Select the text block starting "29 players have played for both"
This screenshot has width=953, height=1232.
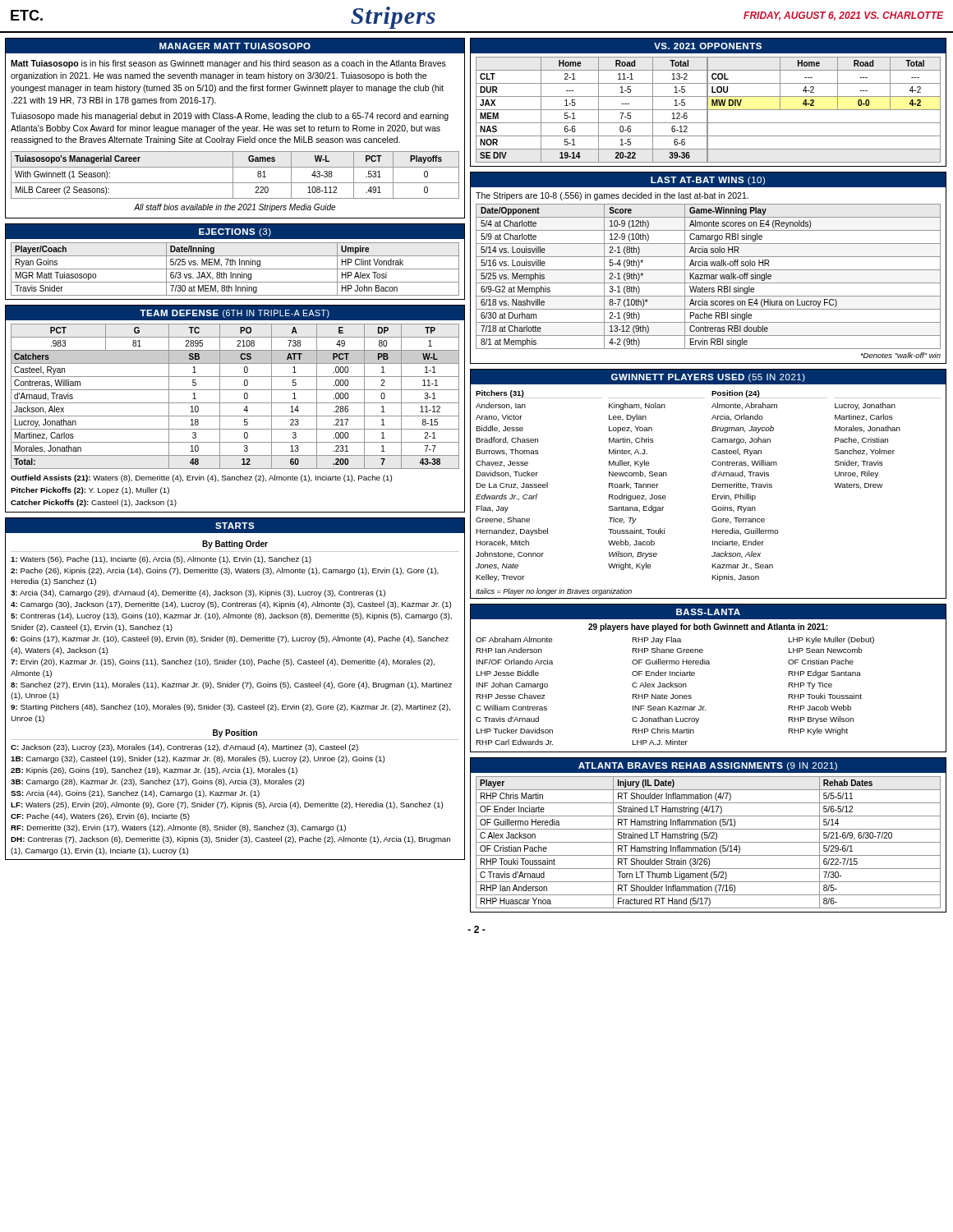point(708,627)
